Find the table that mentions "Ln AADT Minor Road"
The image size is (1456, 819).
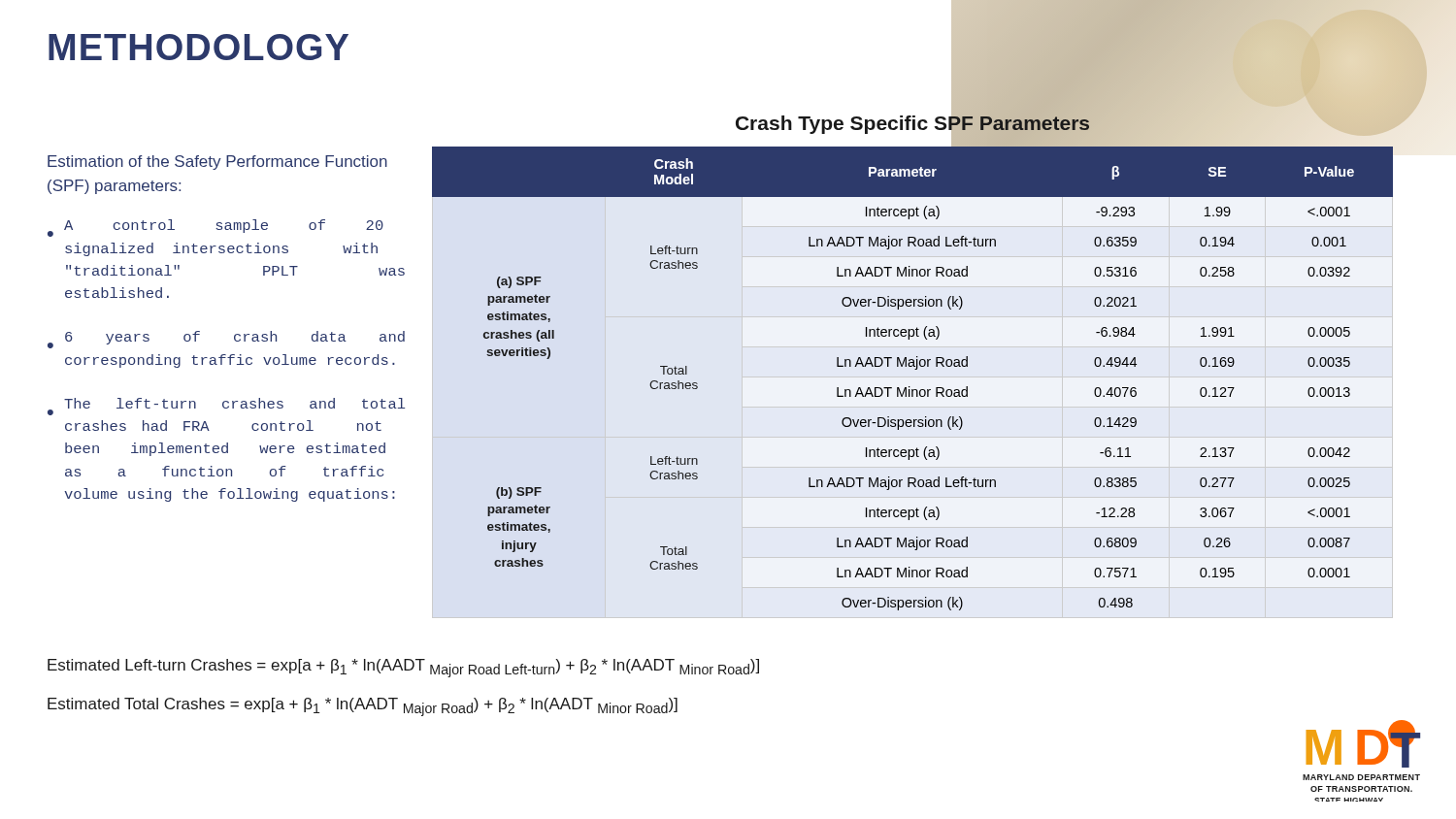pos(912,382)
